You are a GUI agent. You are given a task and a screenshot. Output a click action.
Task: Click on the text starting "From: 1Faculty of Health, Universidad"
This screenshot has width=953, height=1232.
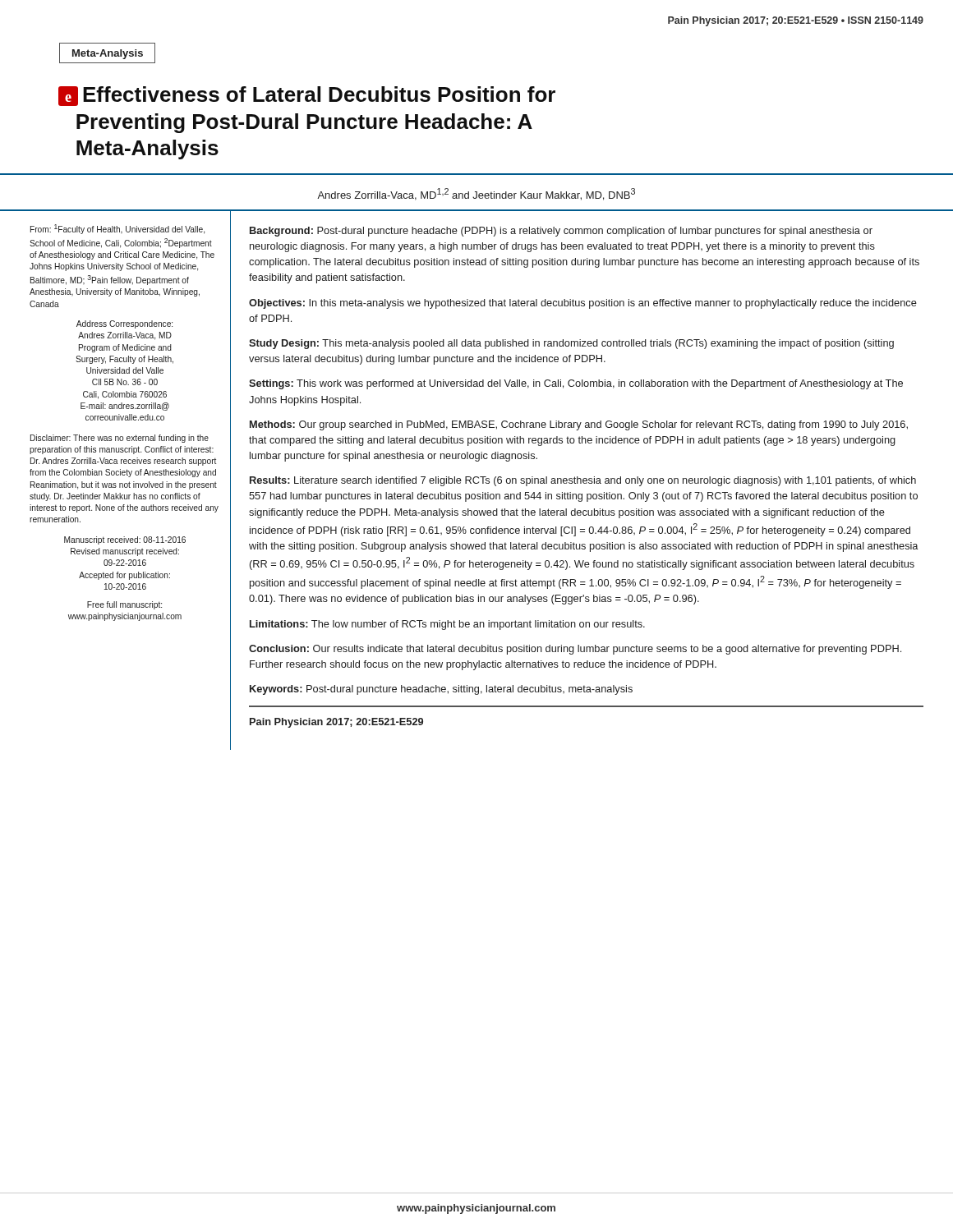tap(122, 266)
